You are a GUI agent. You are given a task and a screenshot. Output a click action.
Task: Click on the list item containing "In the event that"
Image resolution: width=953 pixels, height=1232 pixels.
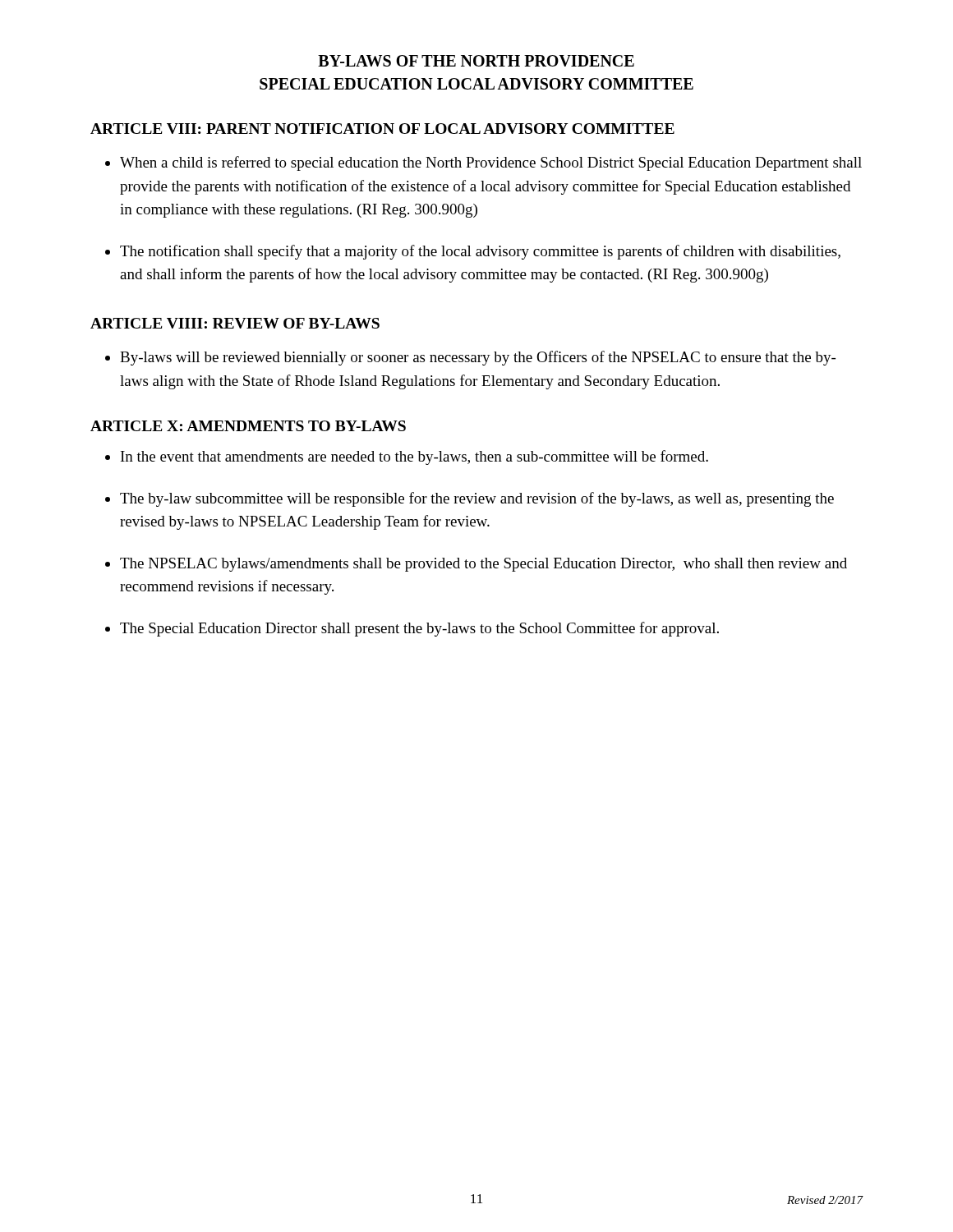(491, 457)
